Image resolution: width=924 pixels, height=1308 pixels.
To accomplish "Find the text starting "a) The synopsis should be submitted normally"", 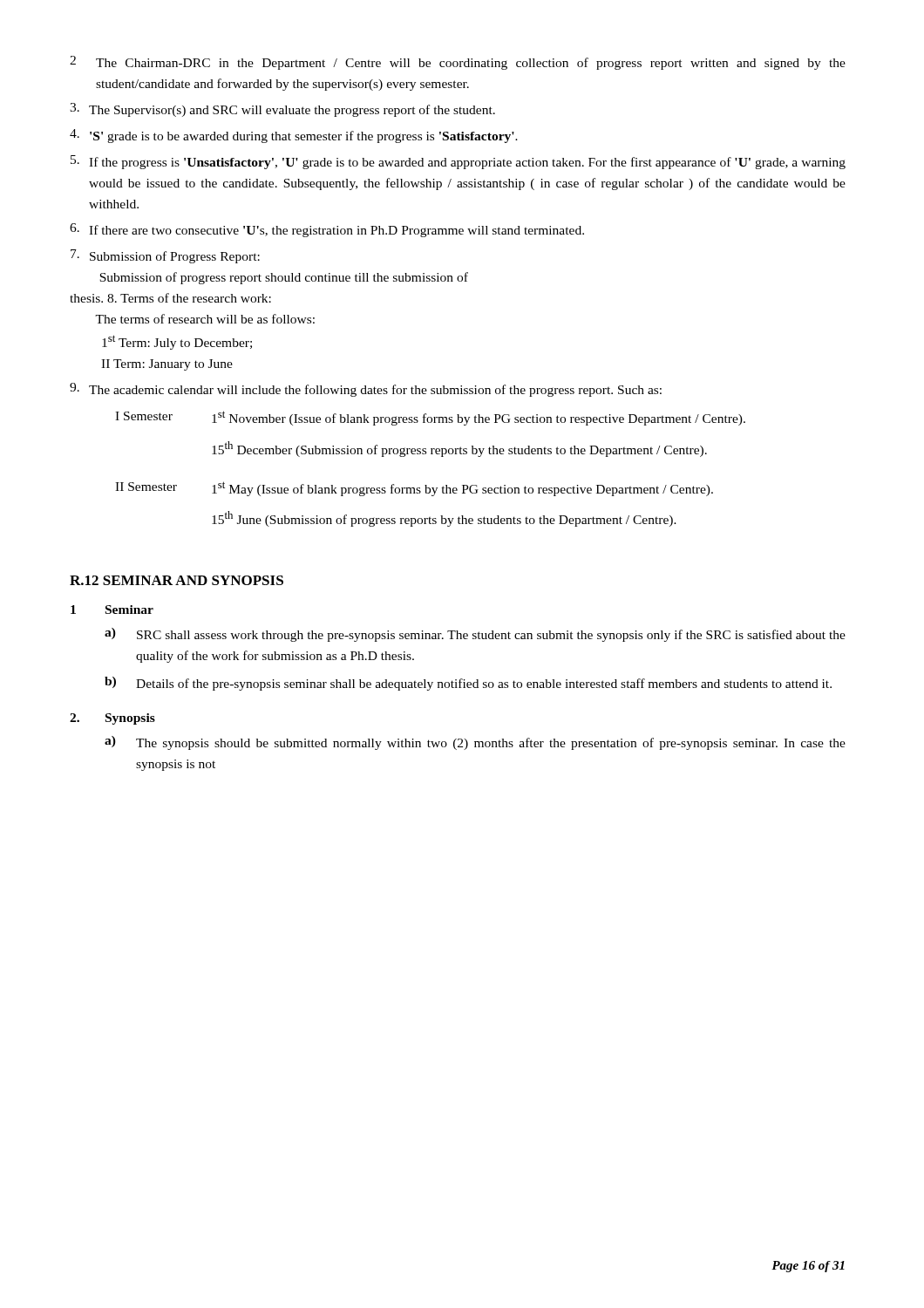I will [x=475, y=754].
